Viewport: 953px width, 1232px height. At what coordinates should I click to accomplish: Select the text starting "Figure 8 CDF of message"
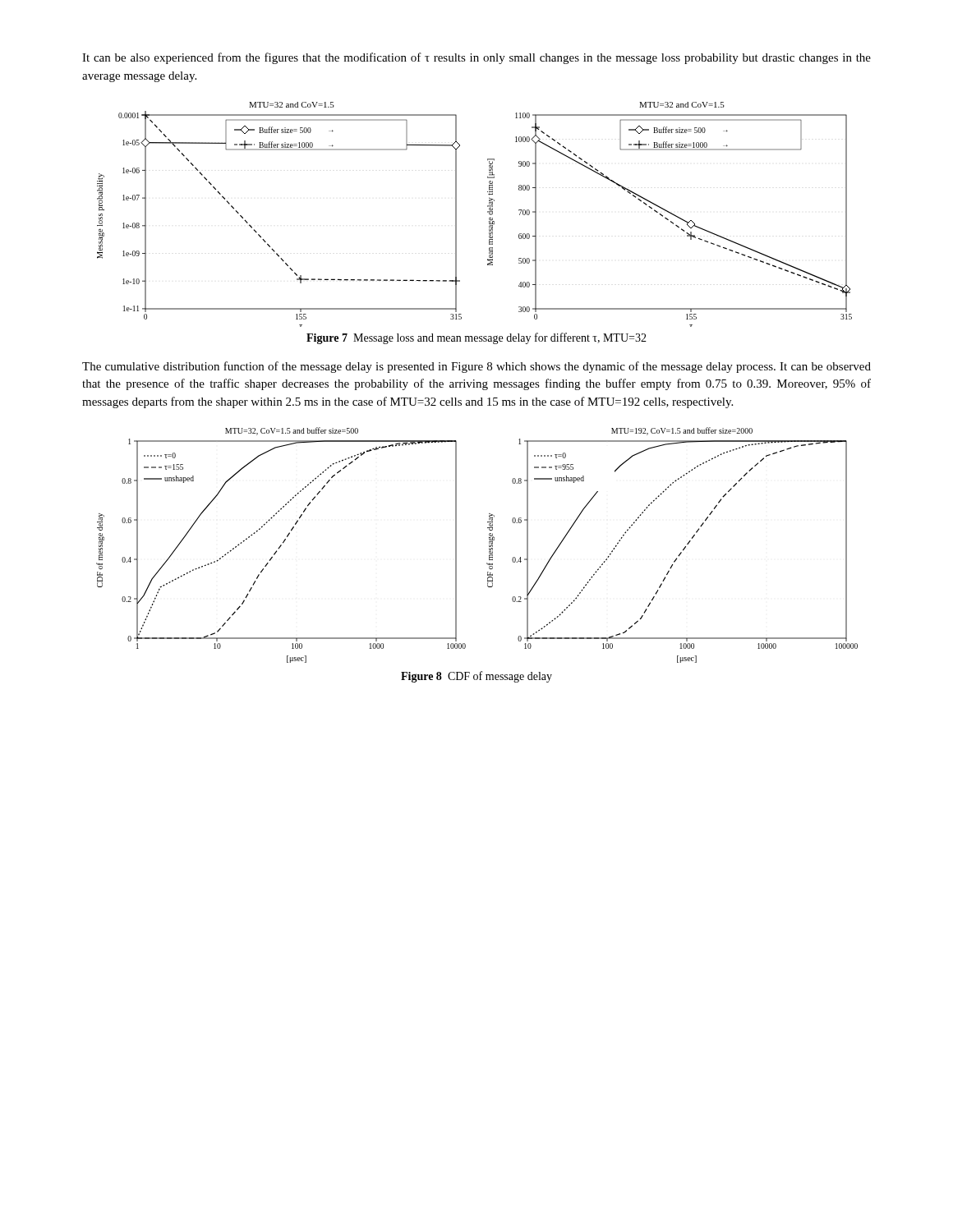pos(476,676)
